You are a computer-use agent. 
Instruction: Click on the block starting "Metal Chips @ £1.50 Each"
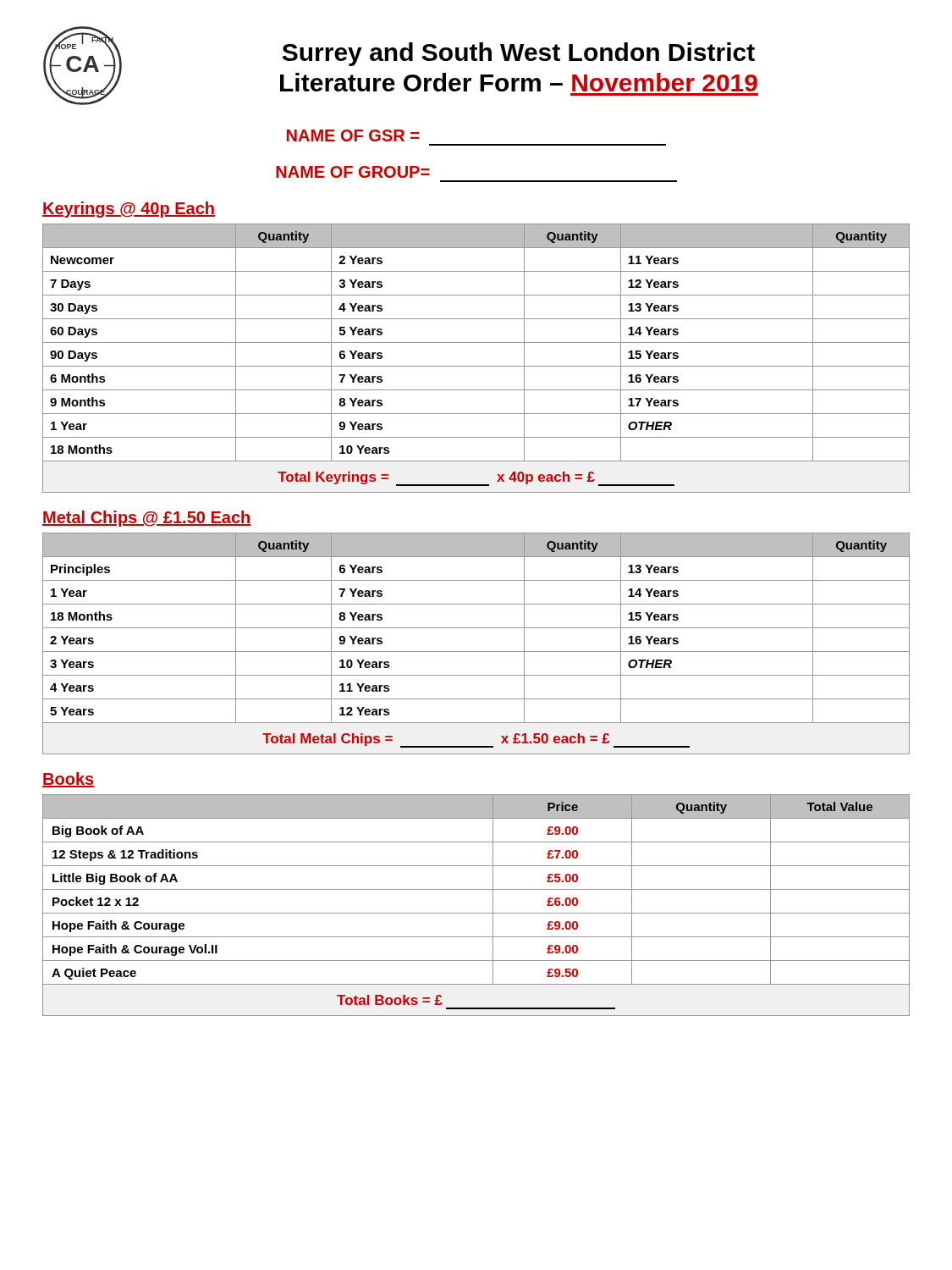(146, 517)
